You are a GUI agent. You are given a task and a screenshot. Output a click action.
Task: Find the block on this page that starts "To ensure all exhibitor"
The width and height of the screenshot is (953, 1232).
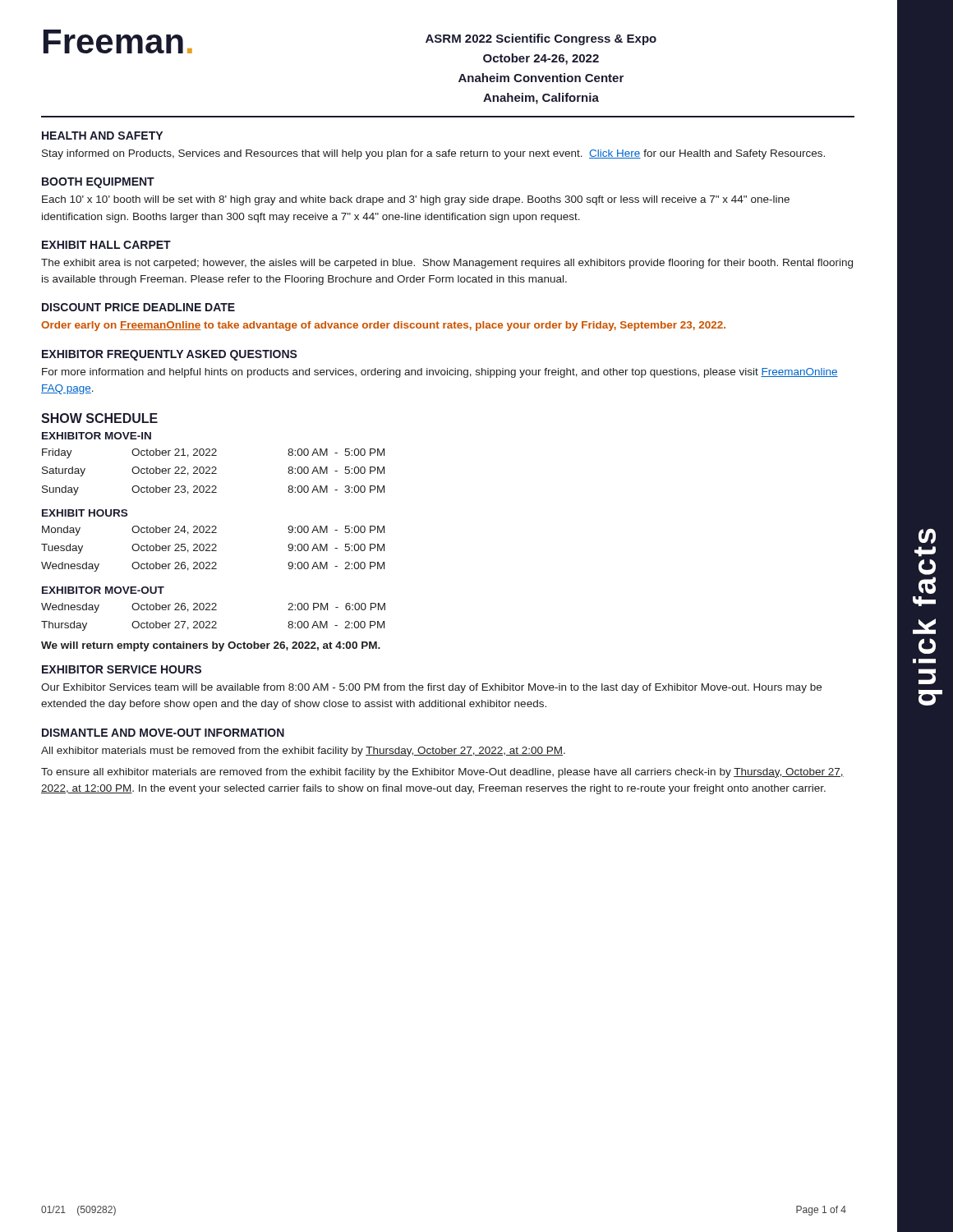tap(442, 780)
